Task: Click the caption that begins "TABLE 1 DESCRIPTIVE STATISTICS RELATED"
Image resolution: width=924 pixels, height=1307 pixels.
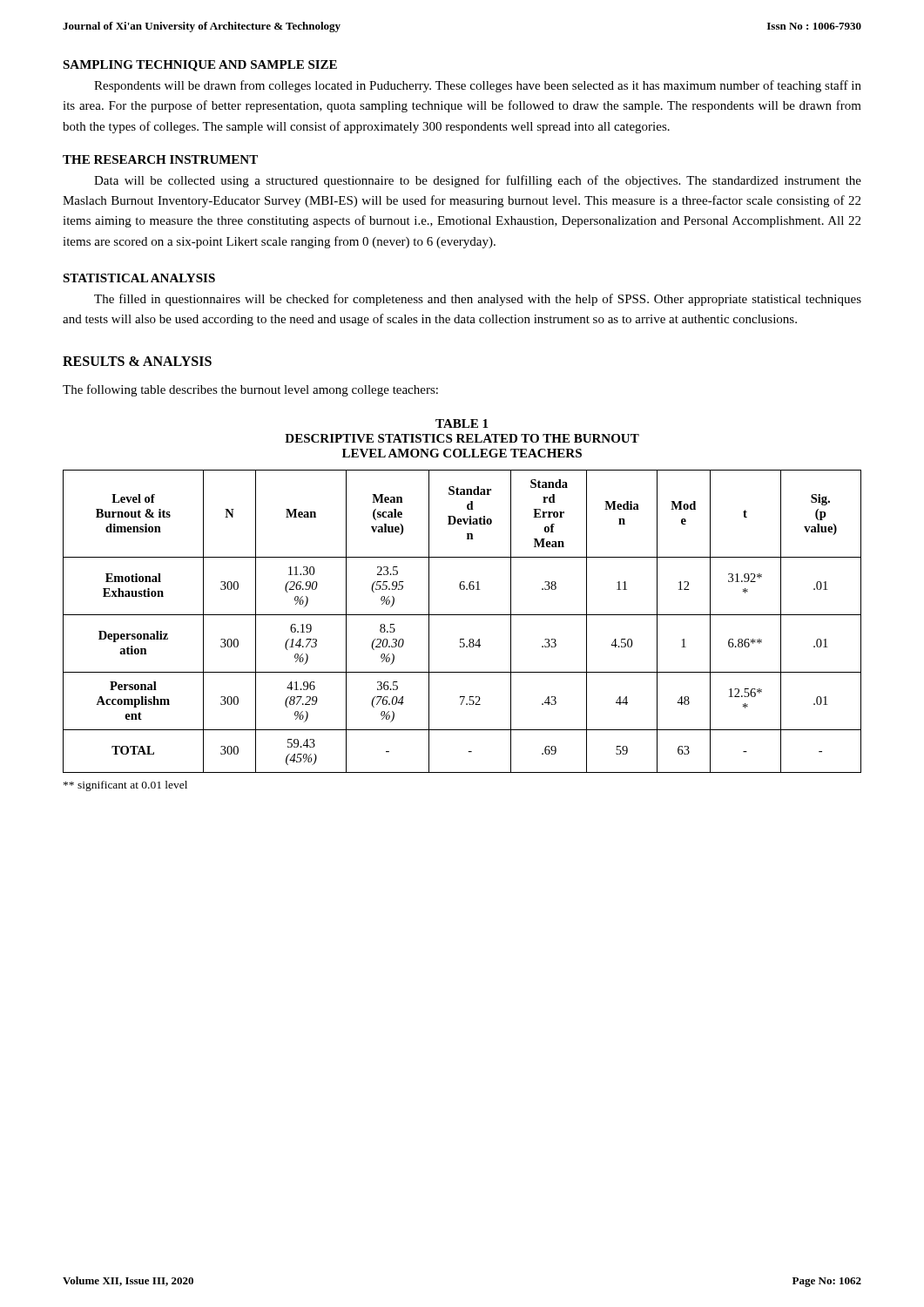Action: coord(462,438)
